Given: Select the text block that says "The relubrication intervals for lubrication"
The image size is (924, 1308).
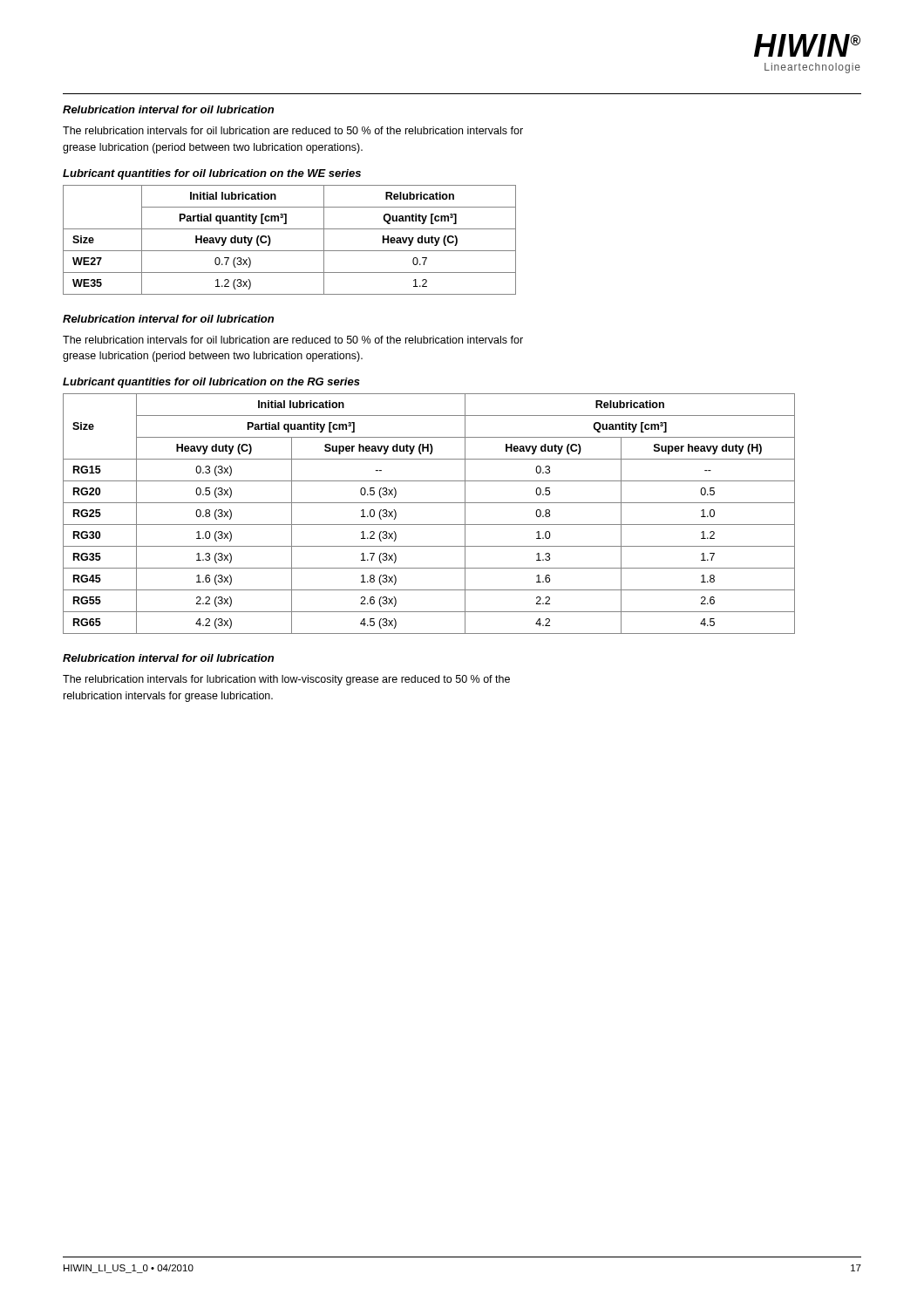Looking at the screenshot, I should click(x=287, y=687).
